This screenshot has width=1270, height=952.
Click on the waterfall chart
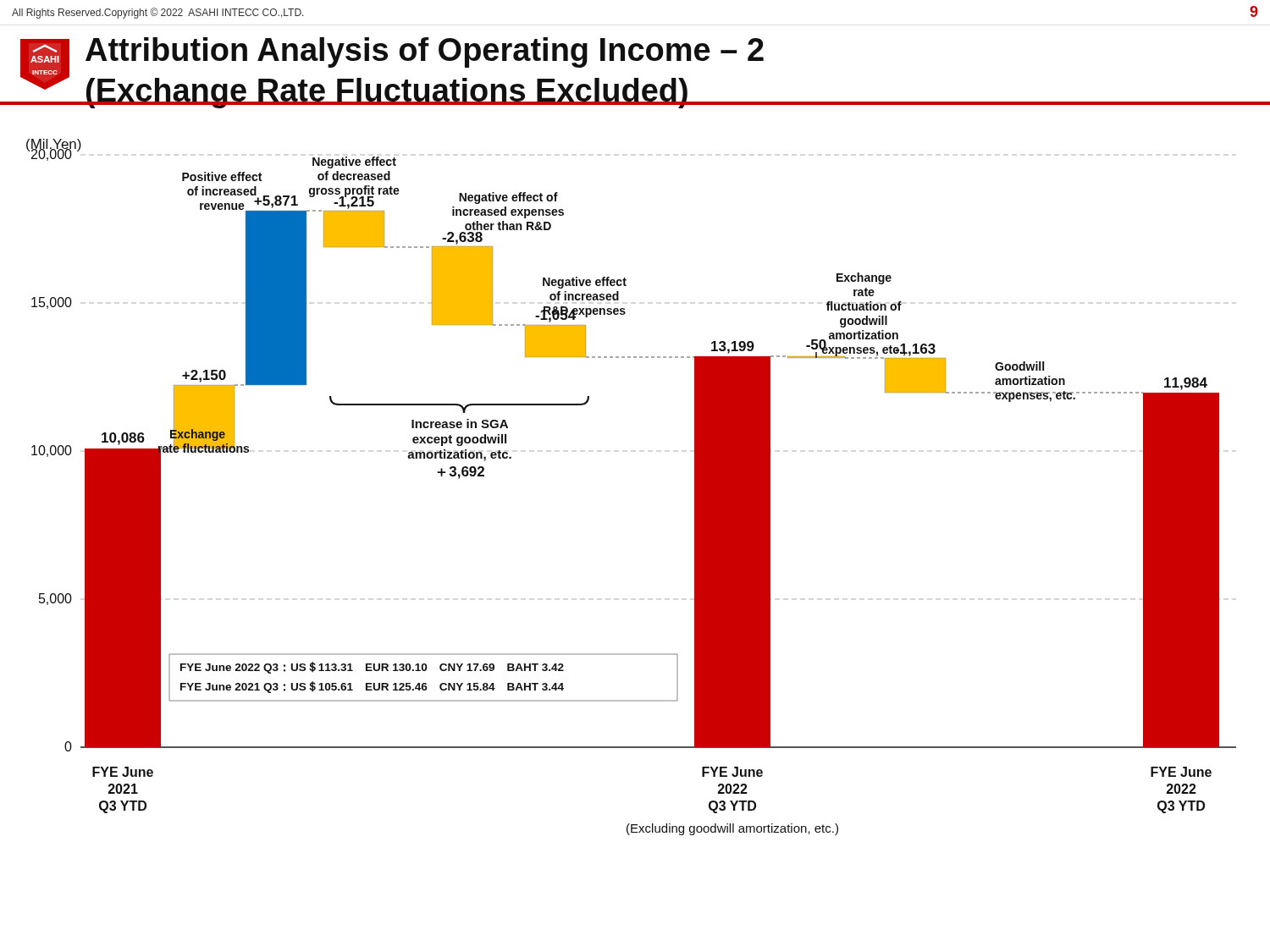click(x=635, y=476)
